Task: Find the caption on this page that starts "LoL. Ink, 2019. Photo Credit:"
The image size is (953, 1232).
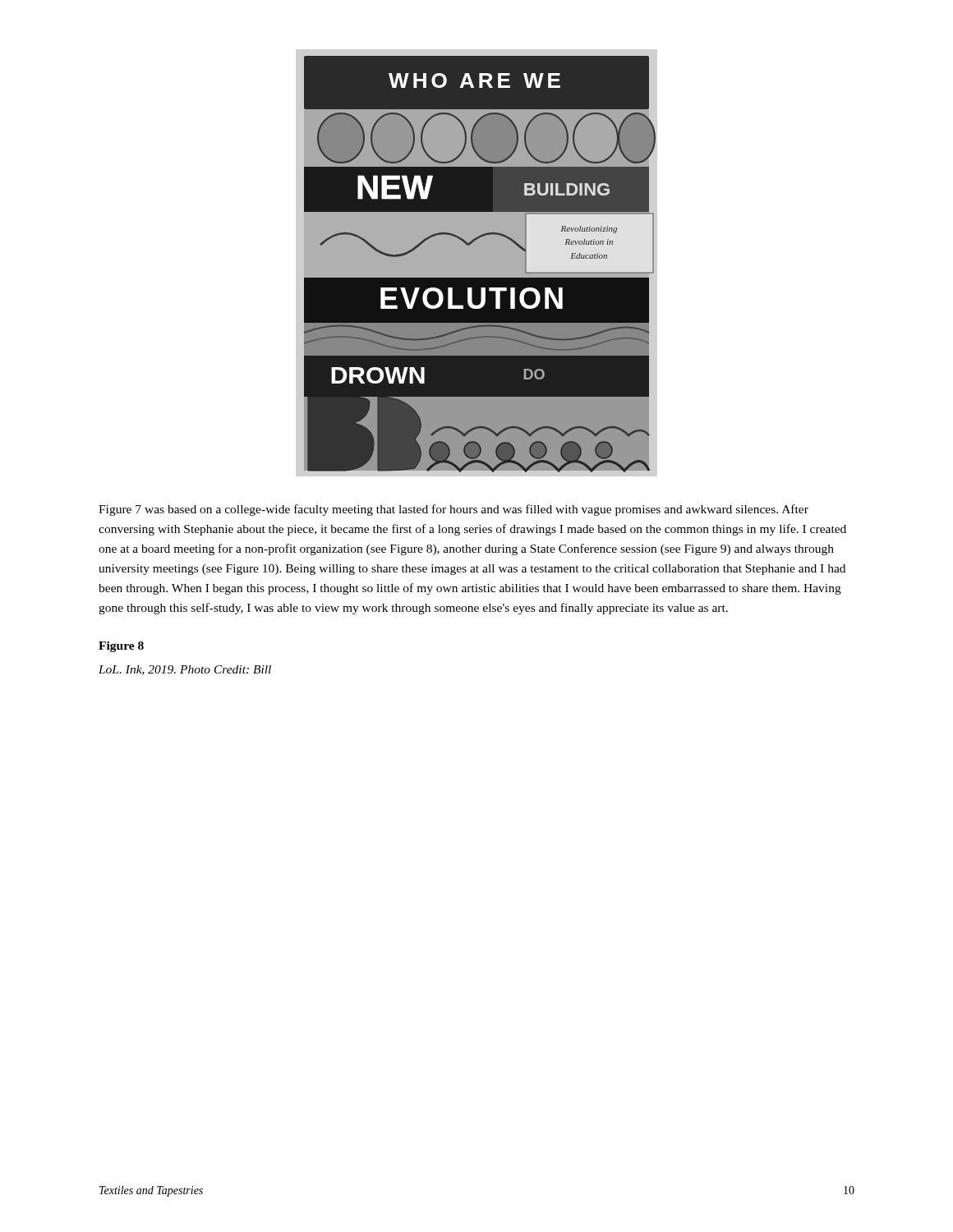Action: tap(185, 669)
